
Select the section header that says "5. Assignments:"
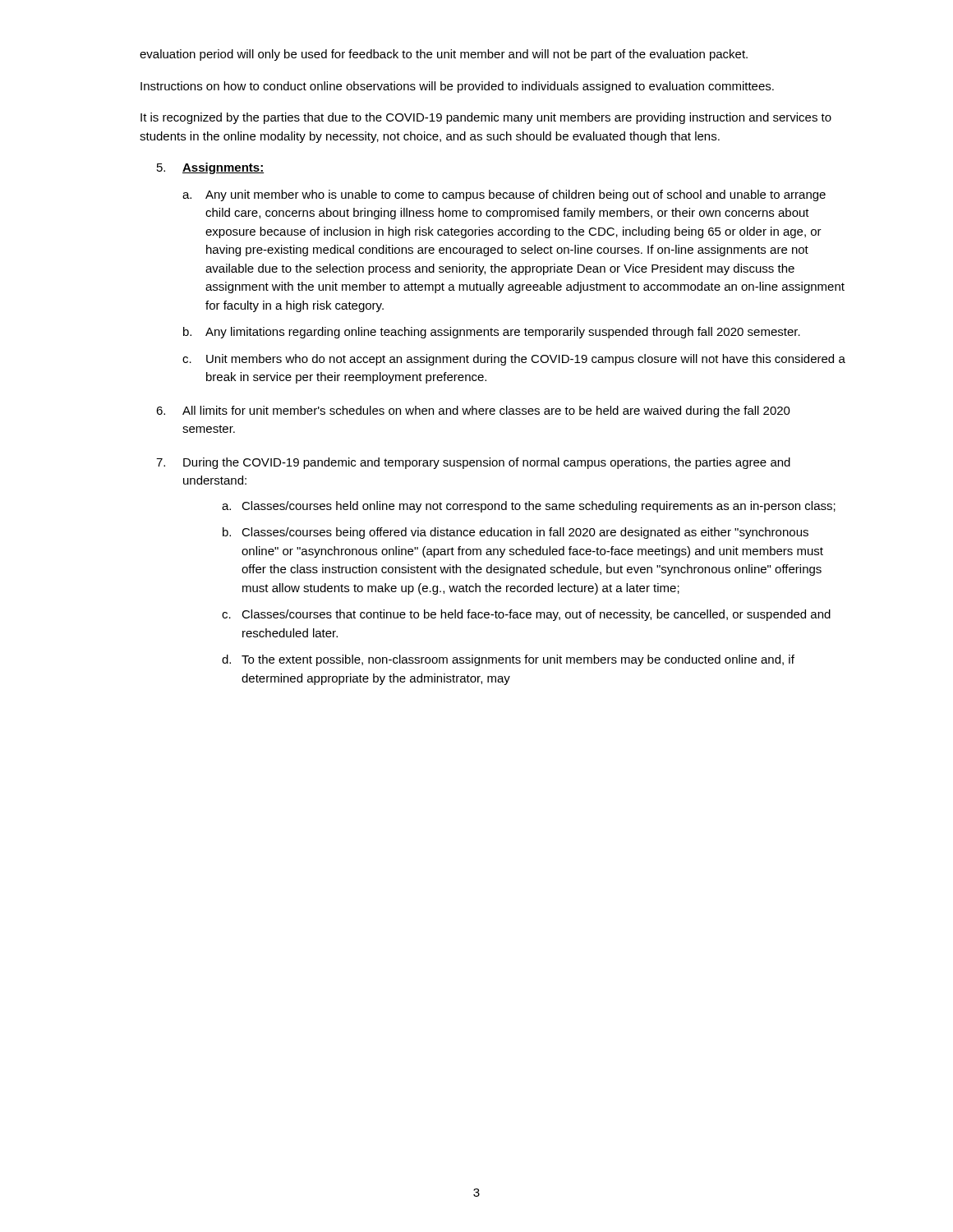[x=210, y=168]
